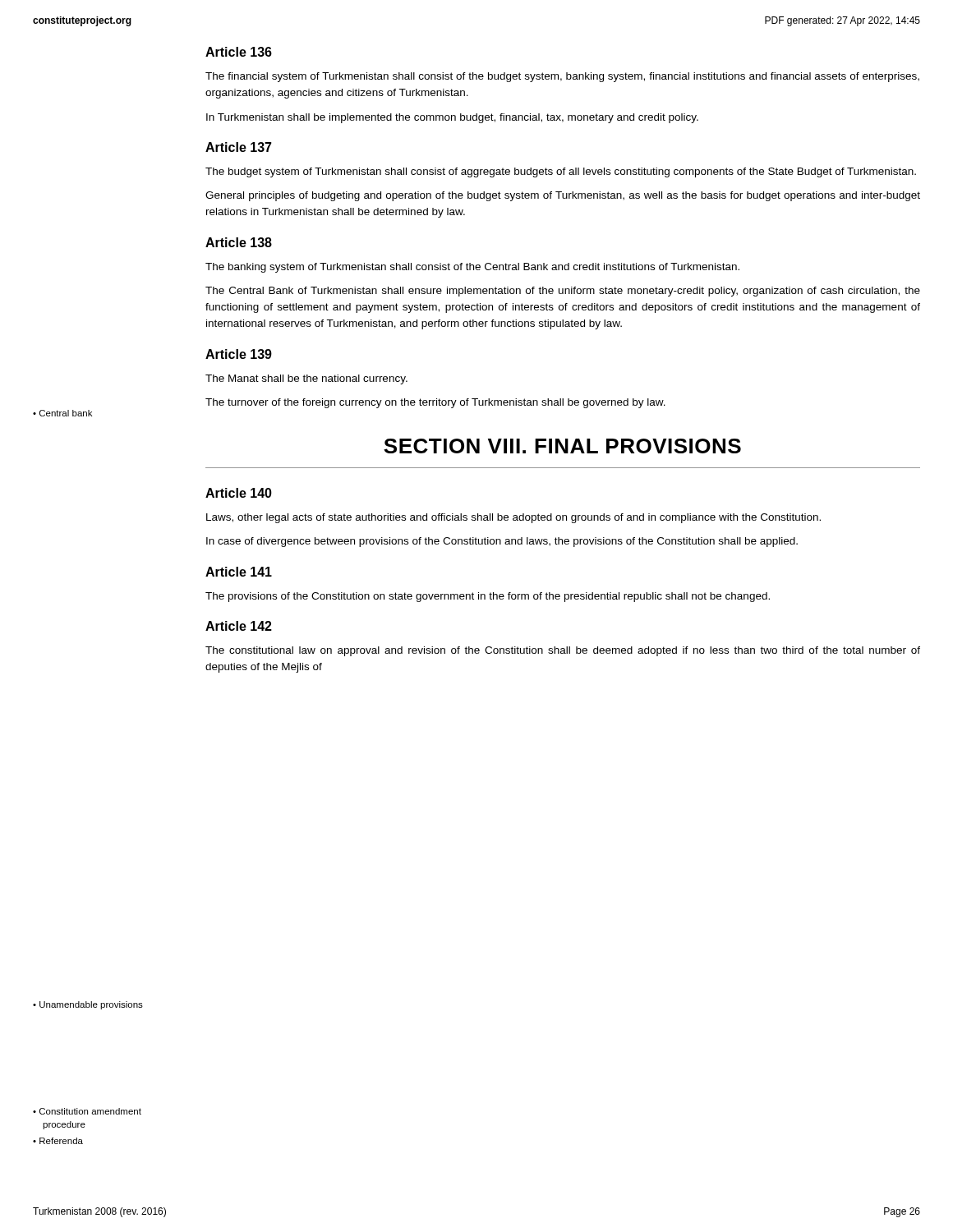Find the region starting "Article 139"
953x1232 pixels.
[x=239, y=354]
